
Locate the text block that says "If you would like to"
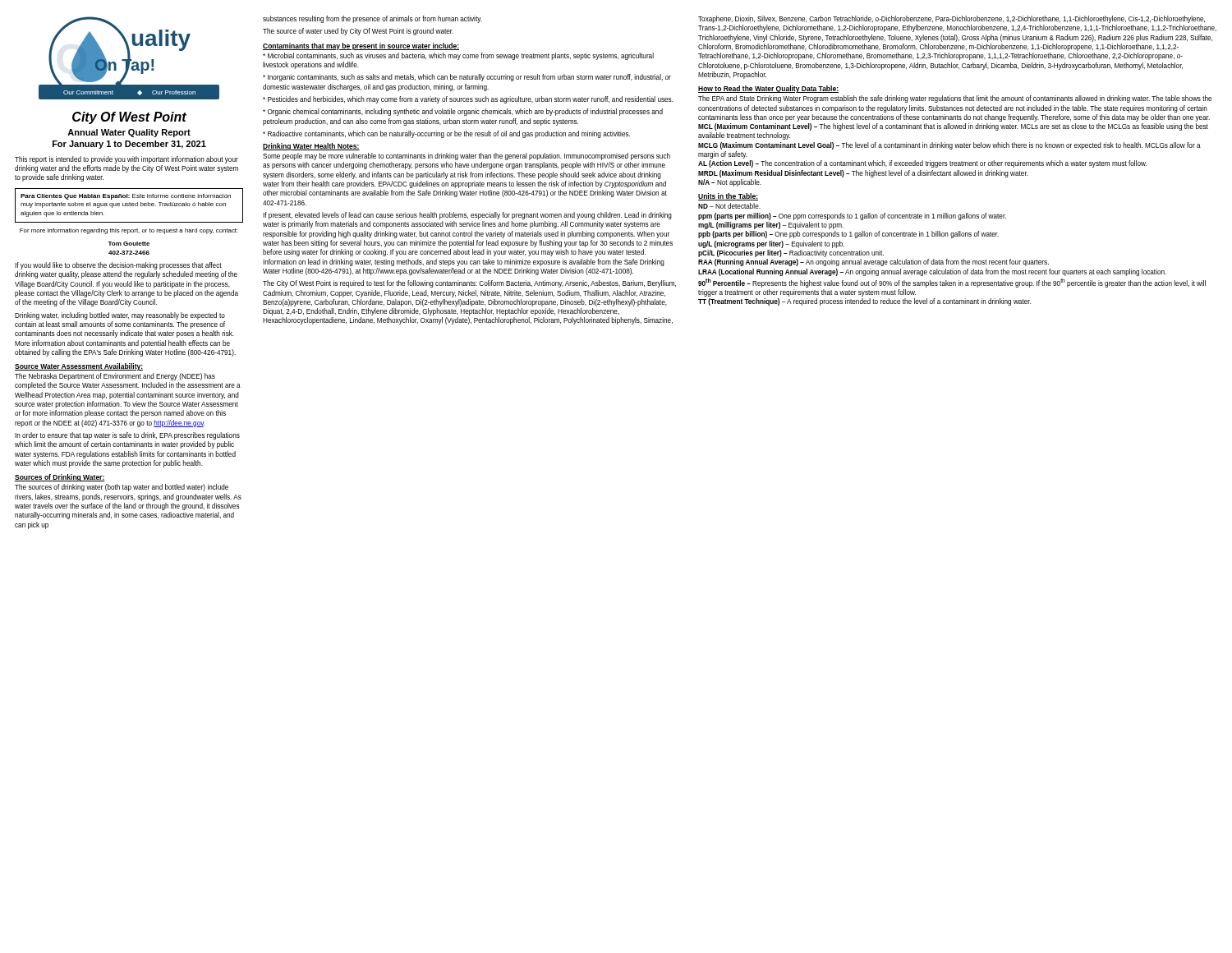127,284
